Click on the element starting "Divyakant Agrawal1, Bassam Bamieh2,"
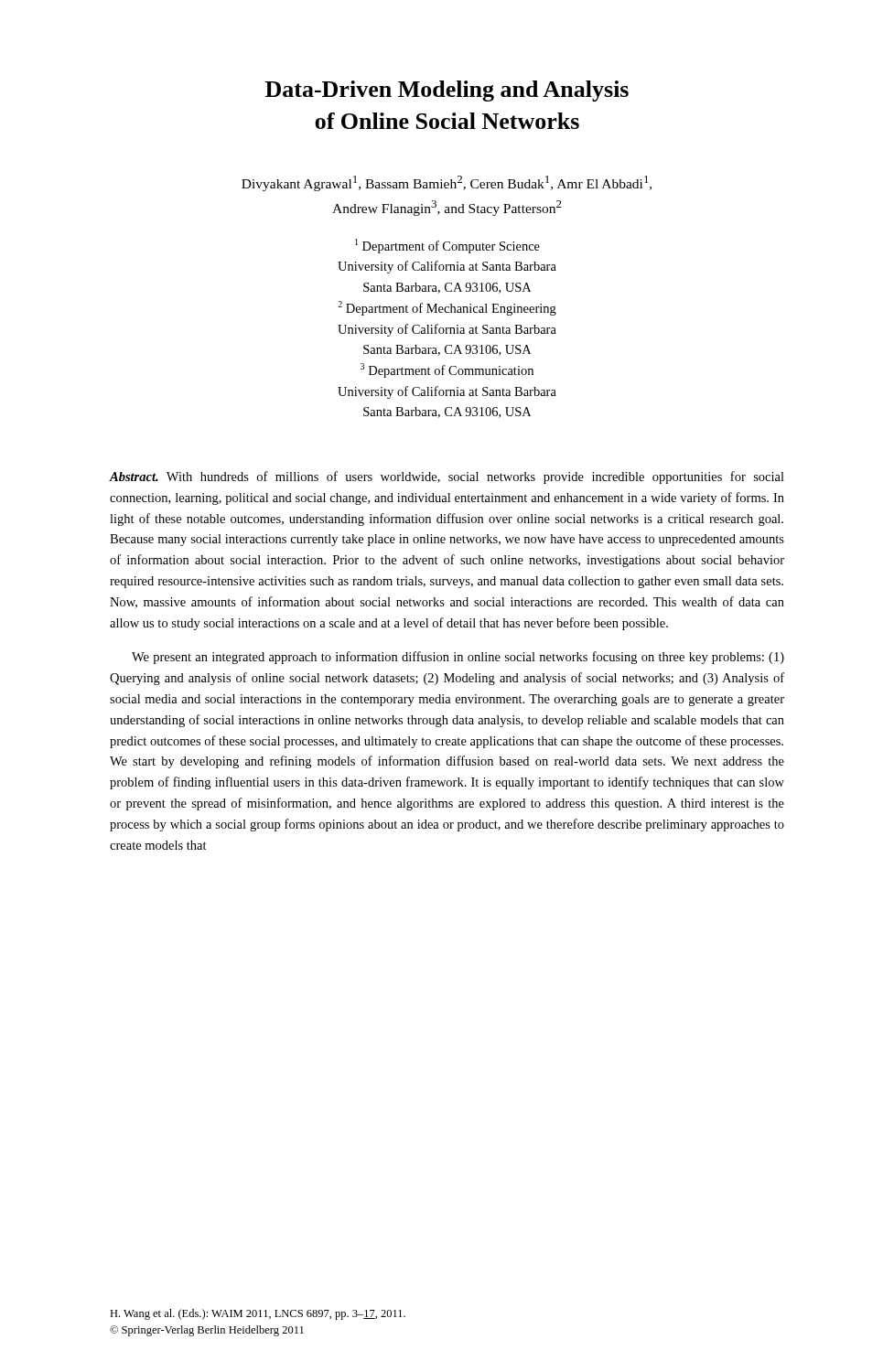The image size is (894, 1372). coord(447,194)
